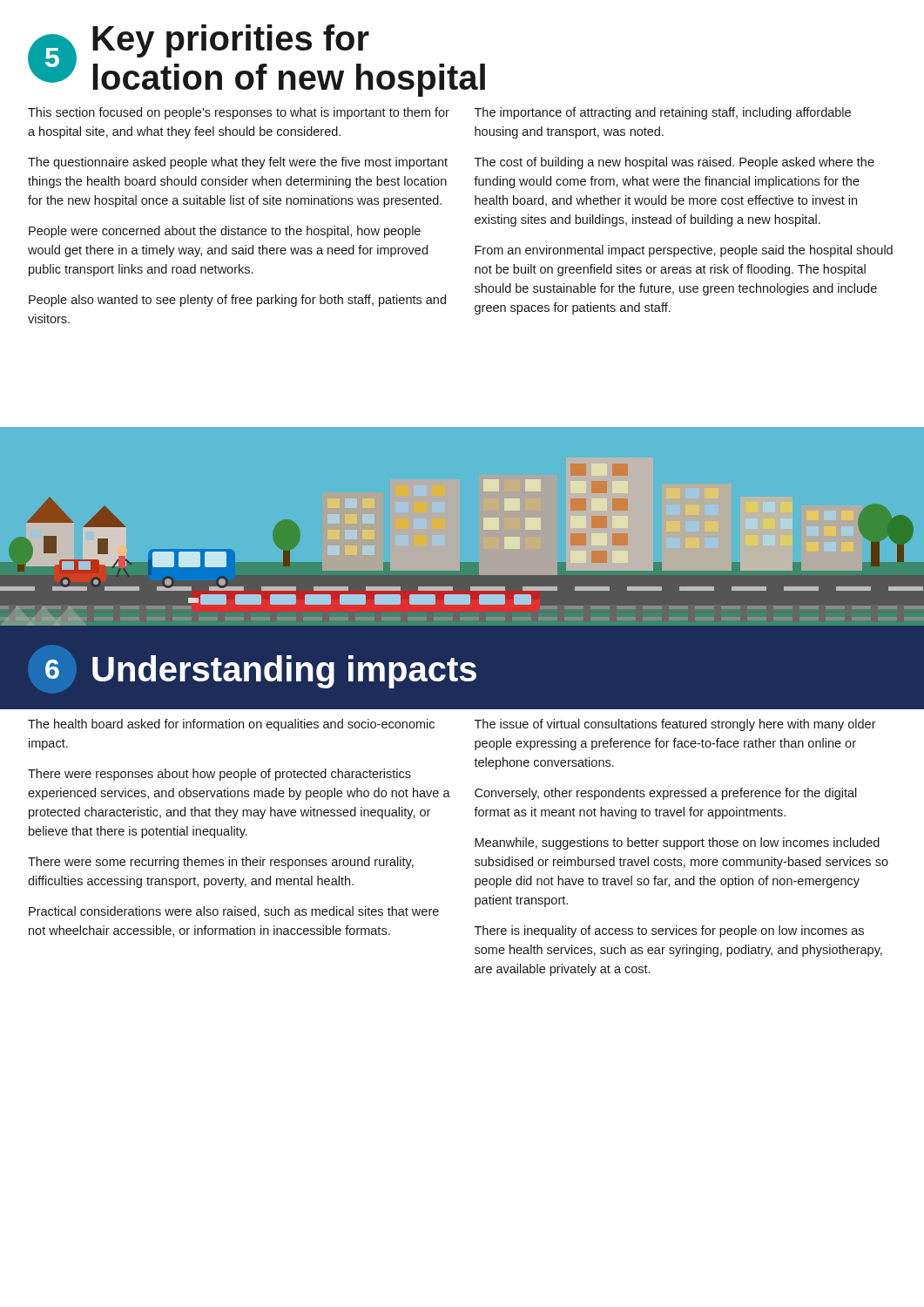Point to the region starting "There is inequality of access"

[679, 950]
